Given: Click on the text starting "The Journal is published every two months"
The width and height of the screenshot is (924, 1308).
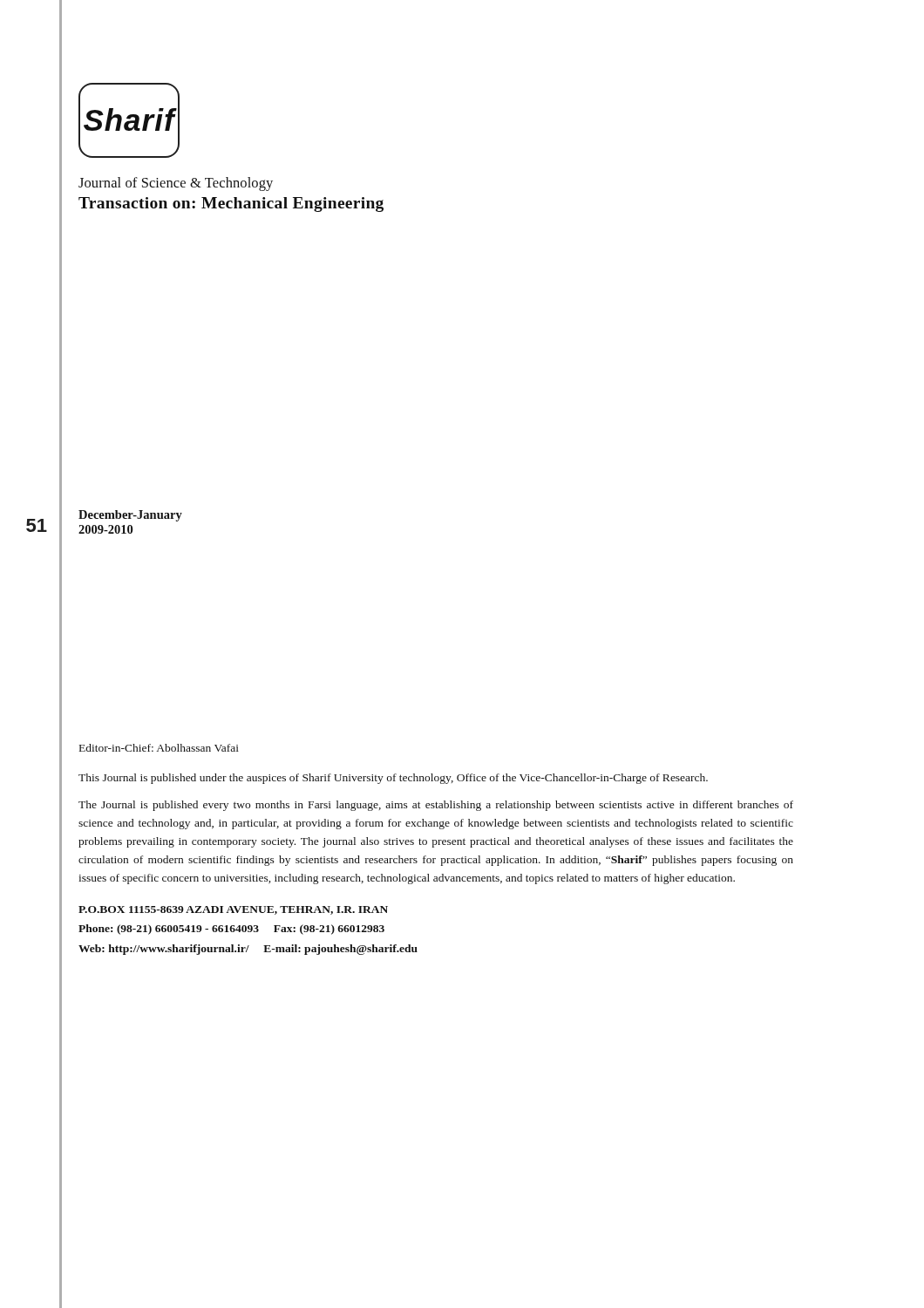Looking at the screenshot, I should coord(436,841).
